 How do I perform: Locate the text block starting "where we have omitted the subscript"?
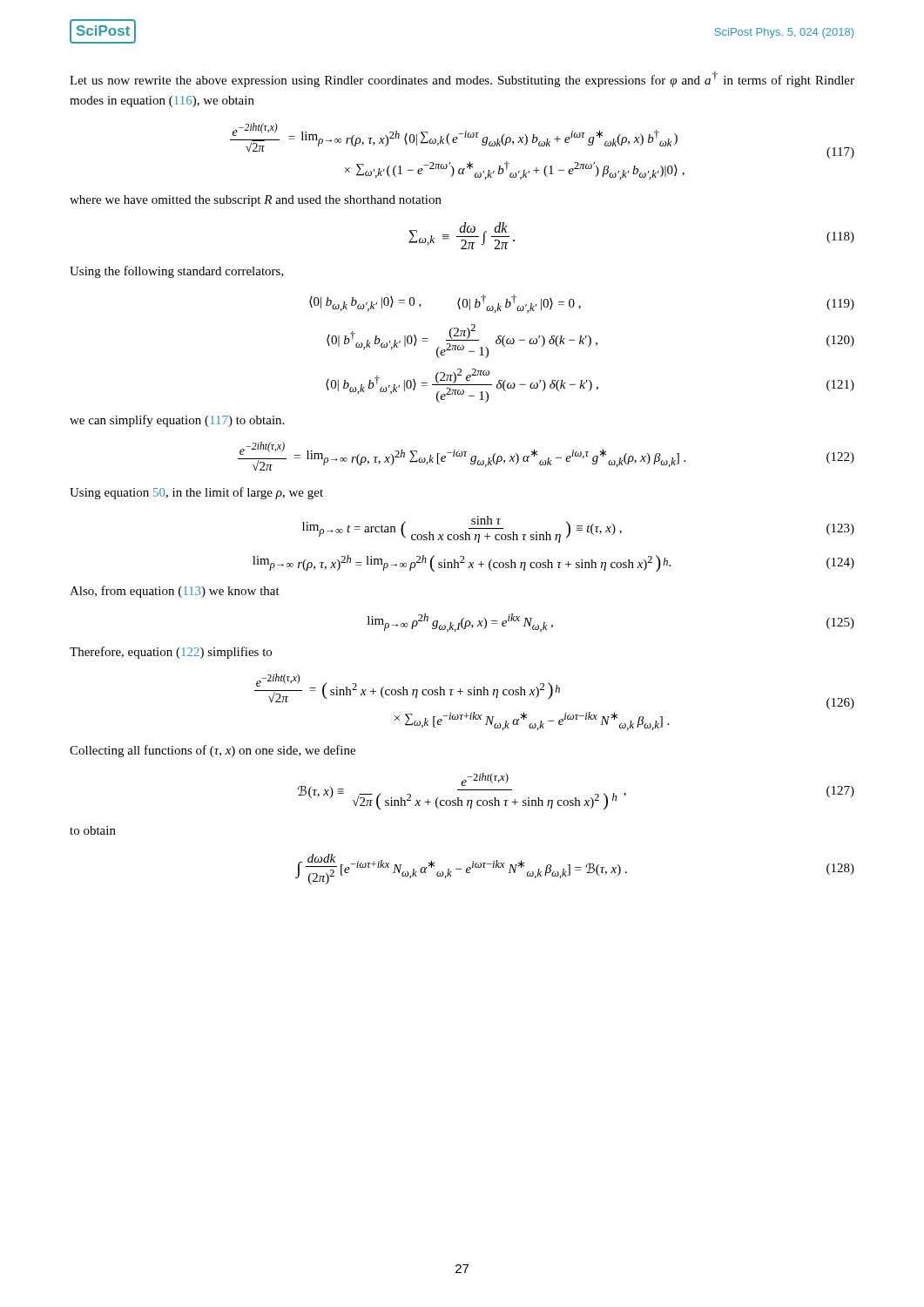(x=256, y=201)
